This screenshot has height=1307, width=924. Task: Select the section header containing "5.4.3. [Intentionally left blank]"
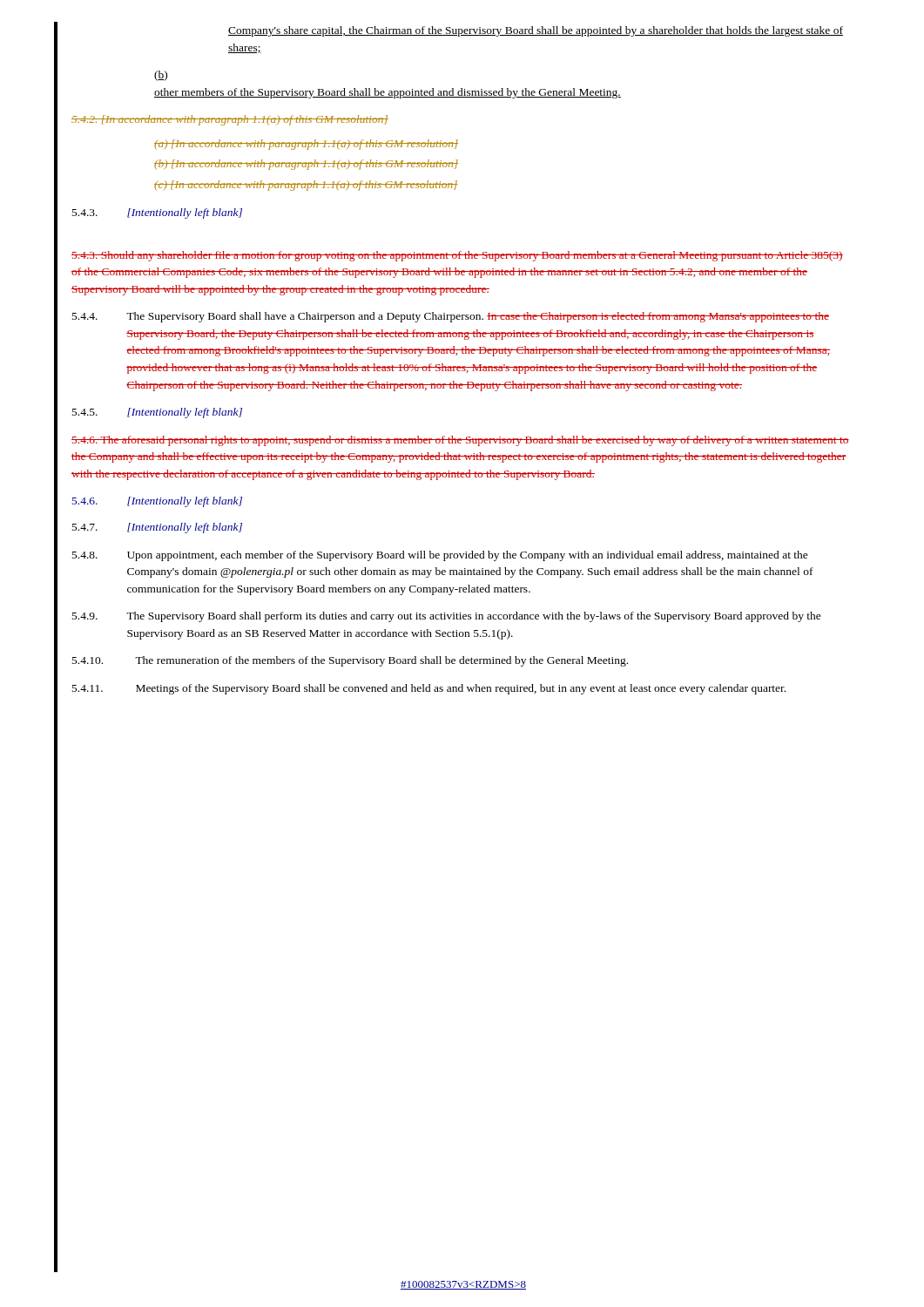click(157, 212)
